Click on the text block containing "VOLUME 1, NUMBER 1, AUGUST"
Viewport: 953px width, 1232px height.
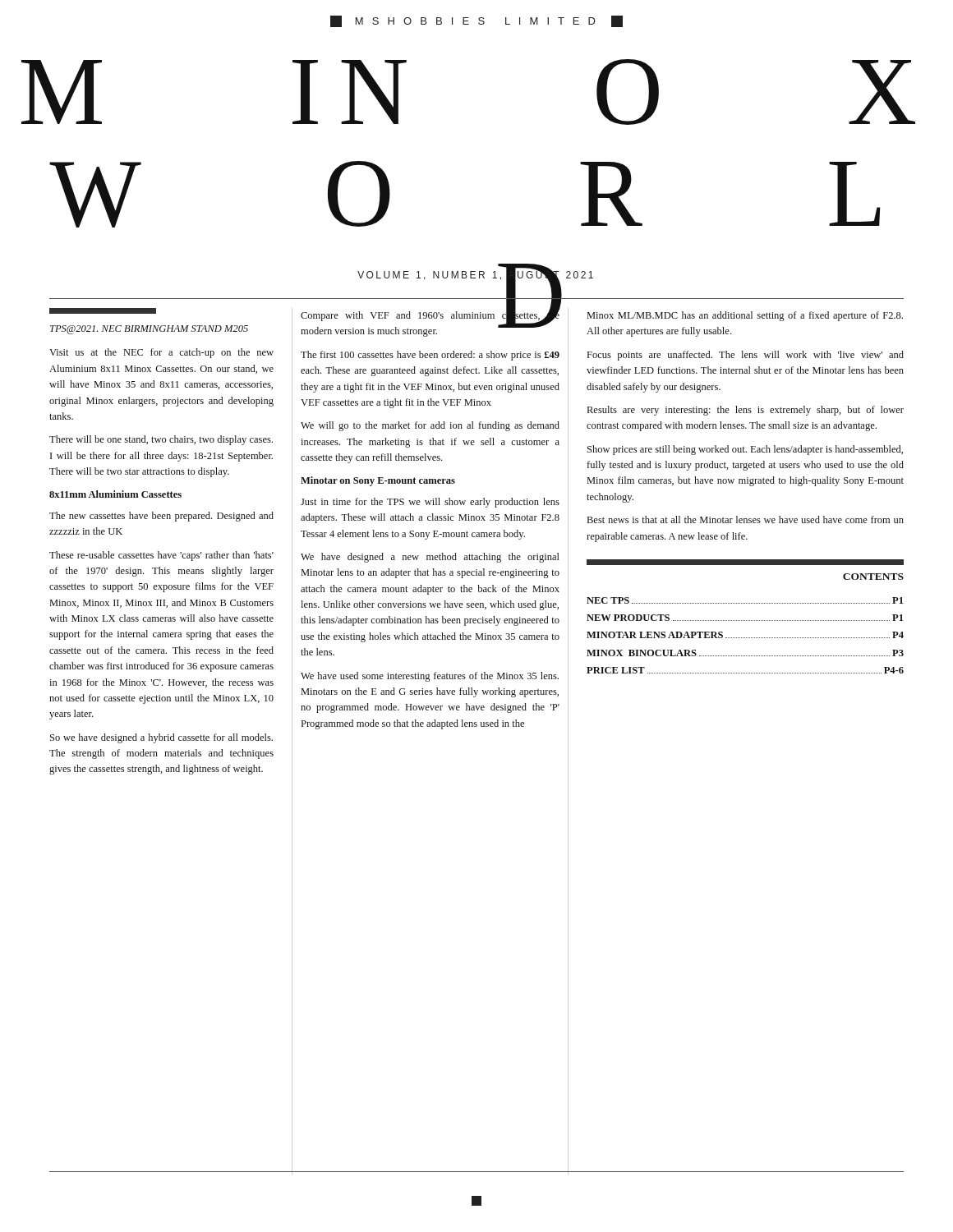[476, 275]
